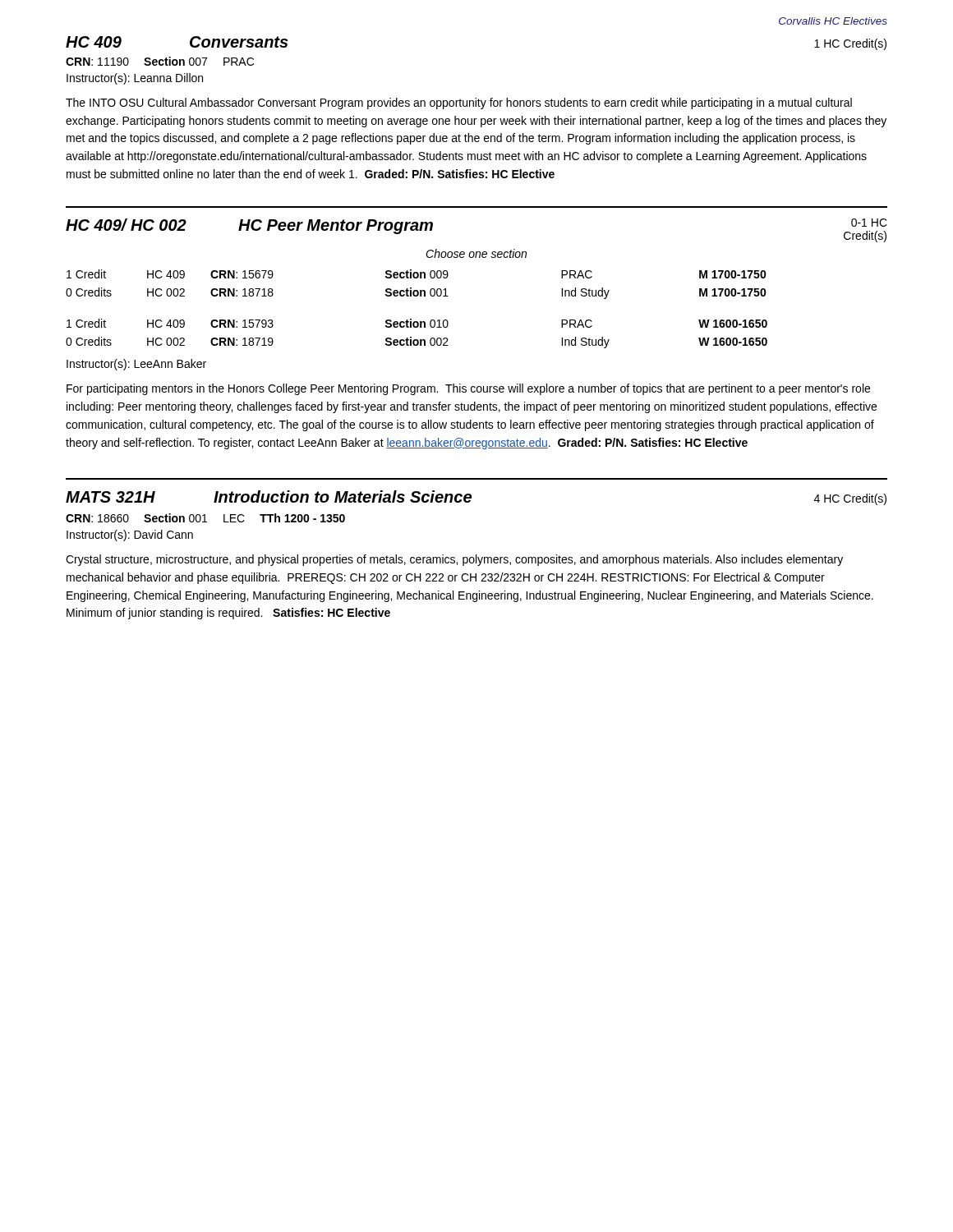Find the text with the text "Instructor(s): LeeAnn Baker"
953x1232 pixels.
coord(136,364)
